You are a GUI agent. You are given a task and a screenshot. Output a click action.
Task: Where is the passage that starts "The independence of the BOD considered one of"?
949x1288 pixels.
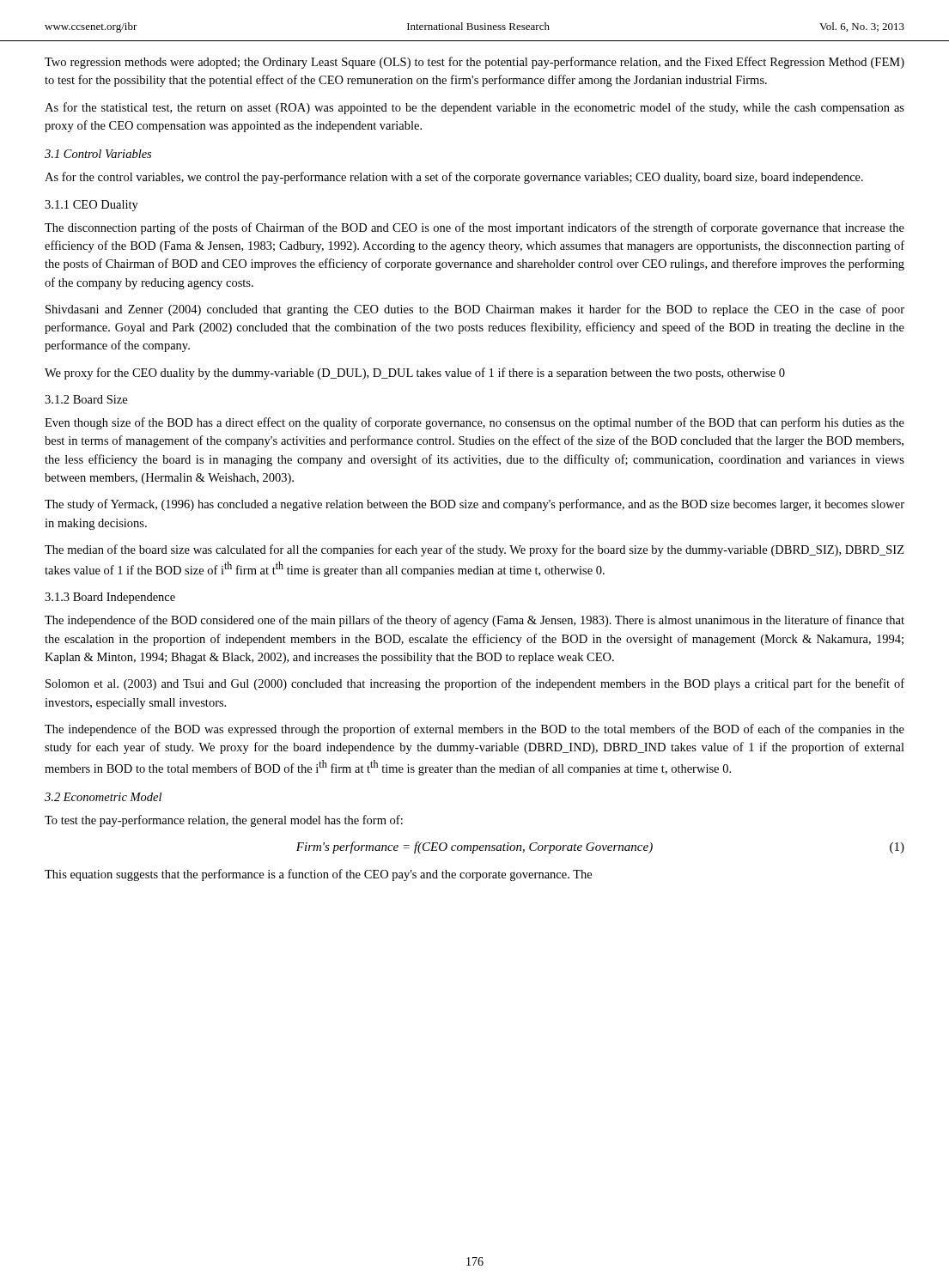pyautogui.click(x=474, y=639)
